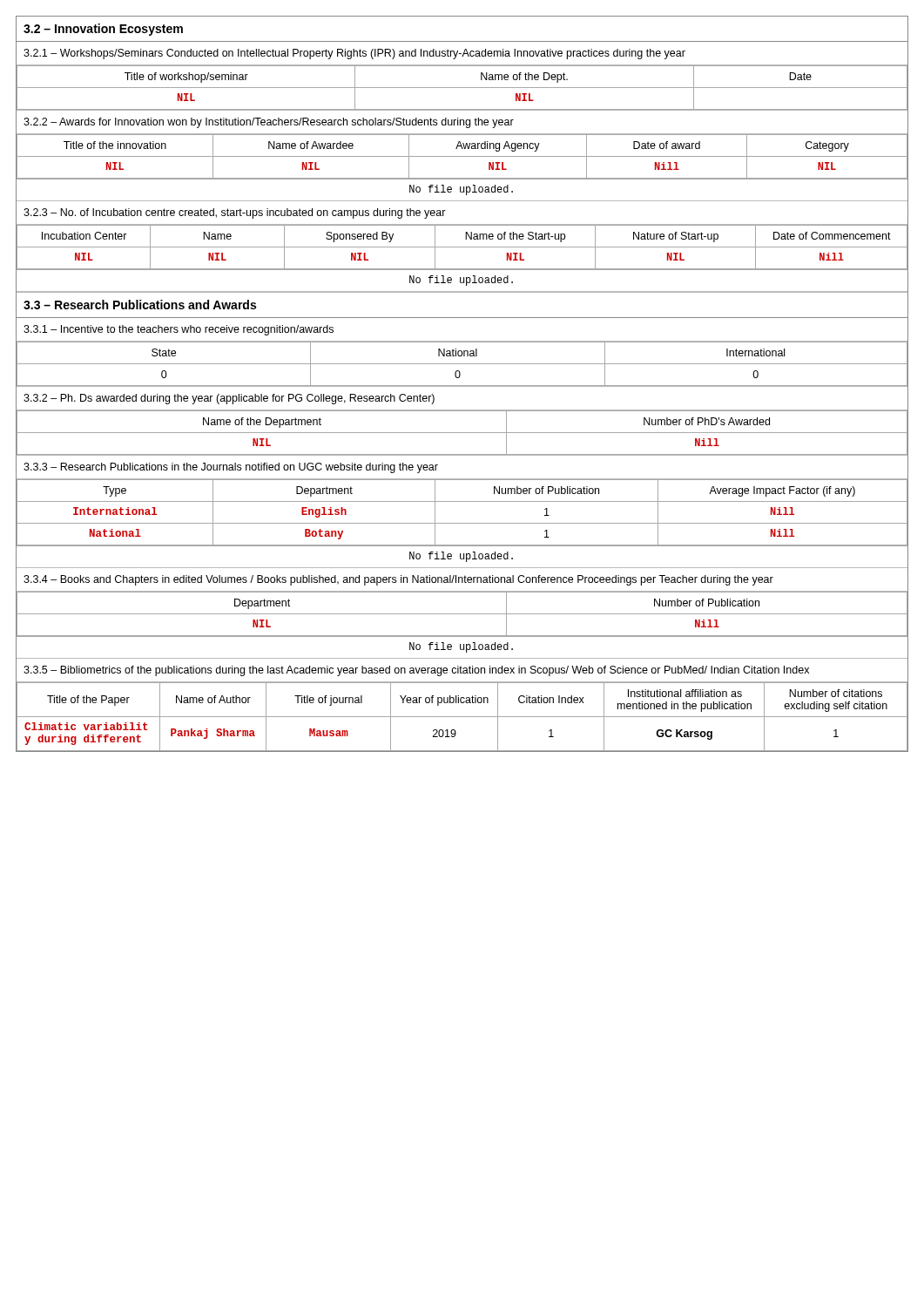
Task: Locate the table with the text "Incubation Center"
Action: [x=462, y=258]
